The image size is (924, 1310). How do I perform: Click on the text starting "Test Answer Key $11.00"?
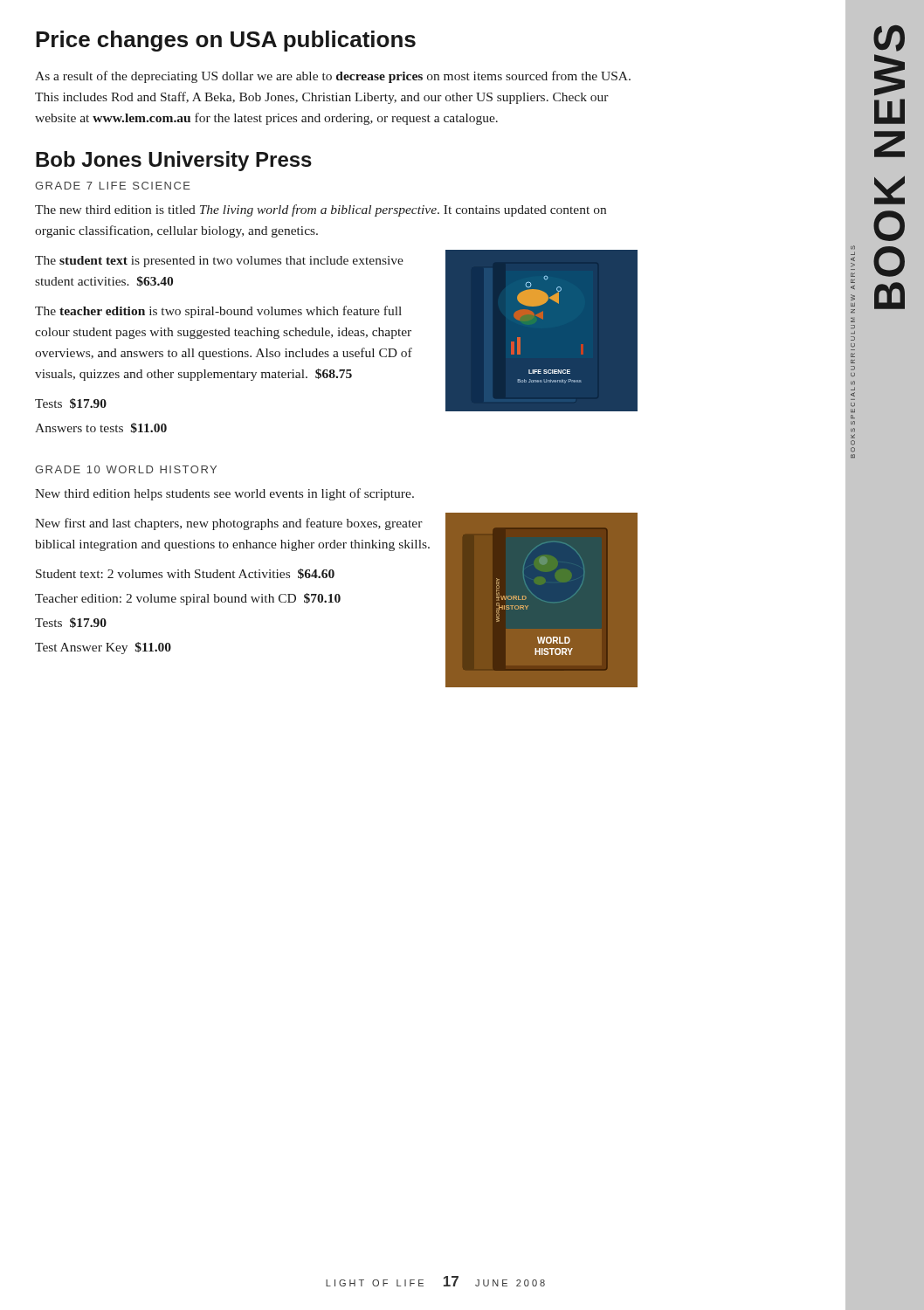tap(103, 647)
